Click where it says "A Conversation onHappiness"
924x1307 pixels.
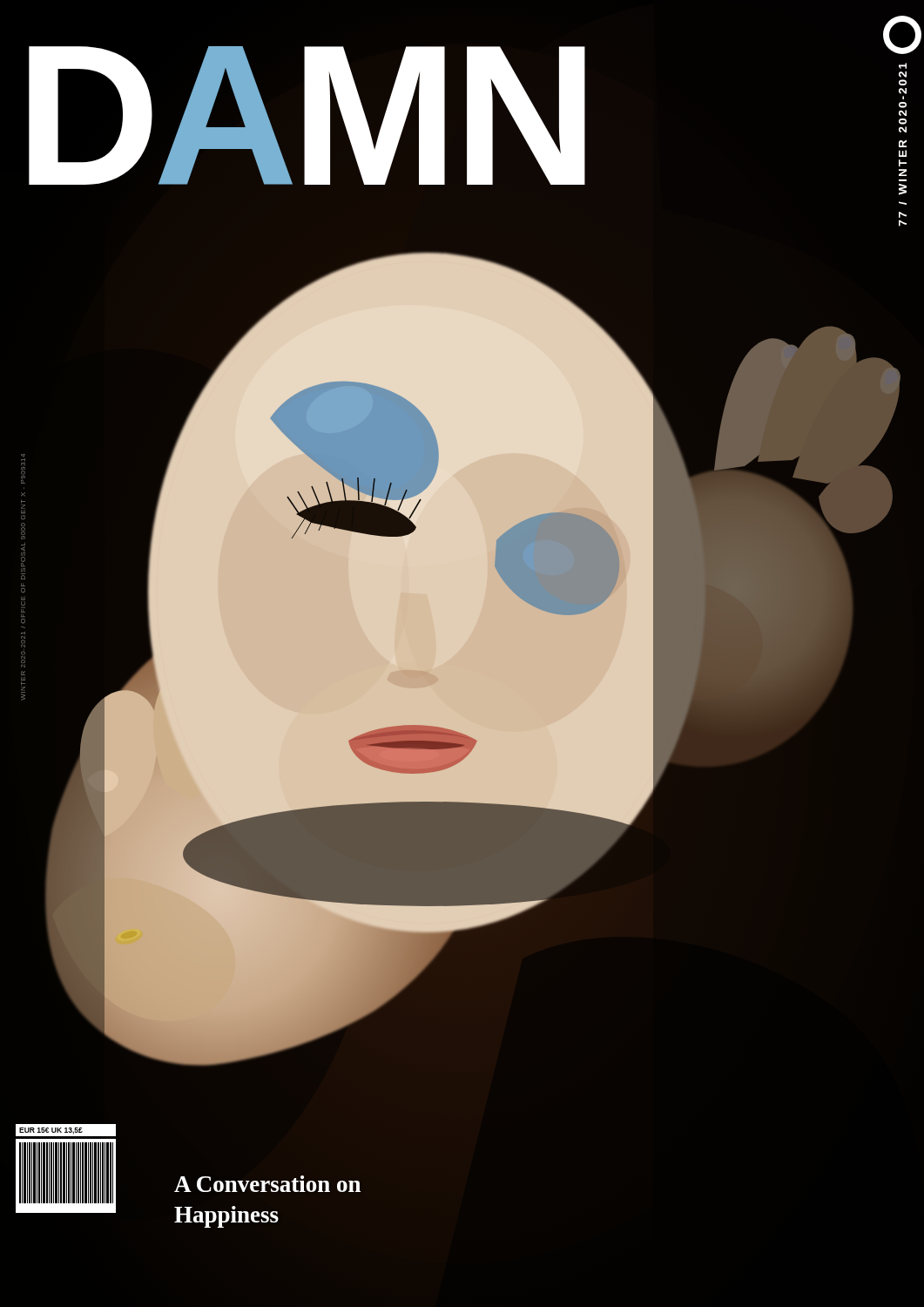pos(268,1199)
